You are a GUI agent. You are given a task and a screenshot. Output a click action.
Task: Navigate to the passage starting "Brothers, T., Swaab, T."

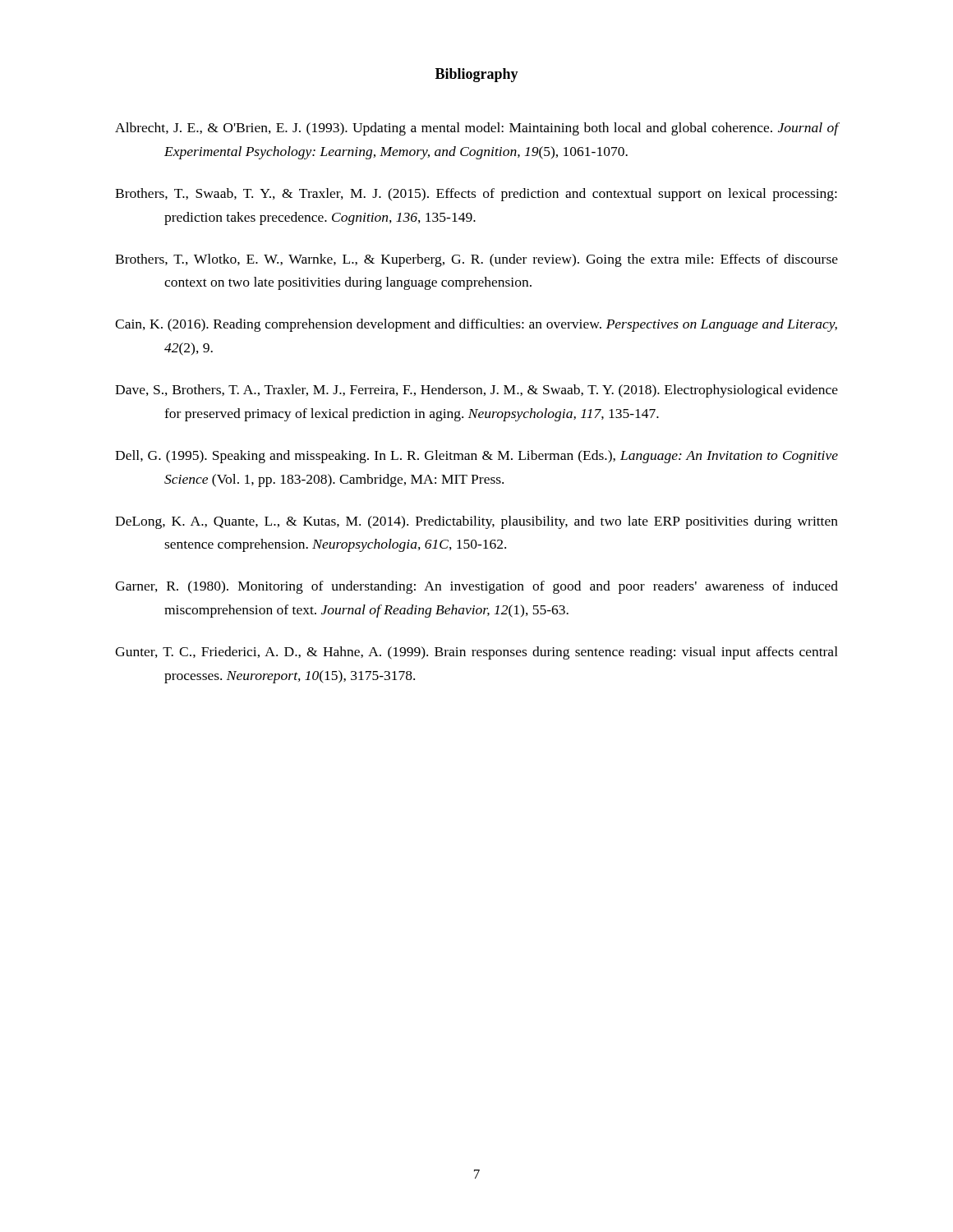point(476,205)
